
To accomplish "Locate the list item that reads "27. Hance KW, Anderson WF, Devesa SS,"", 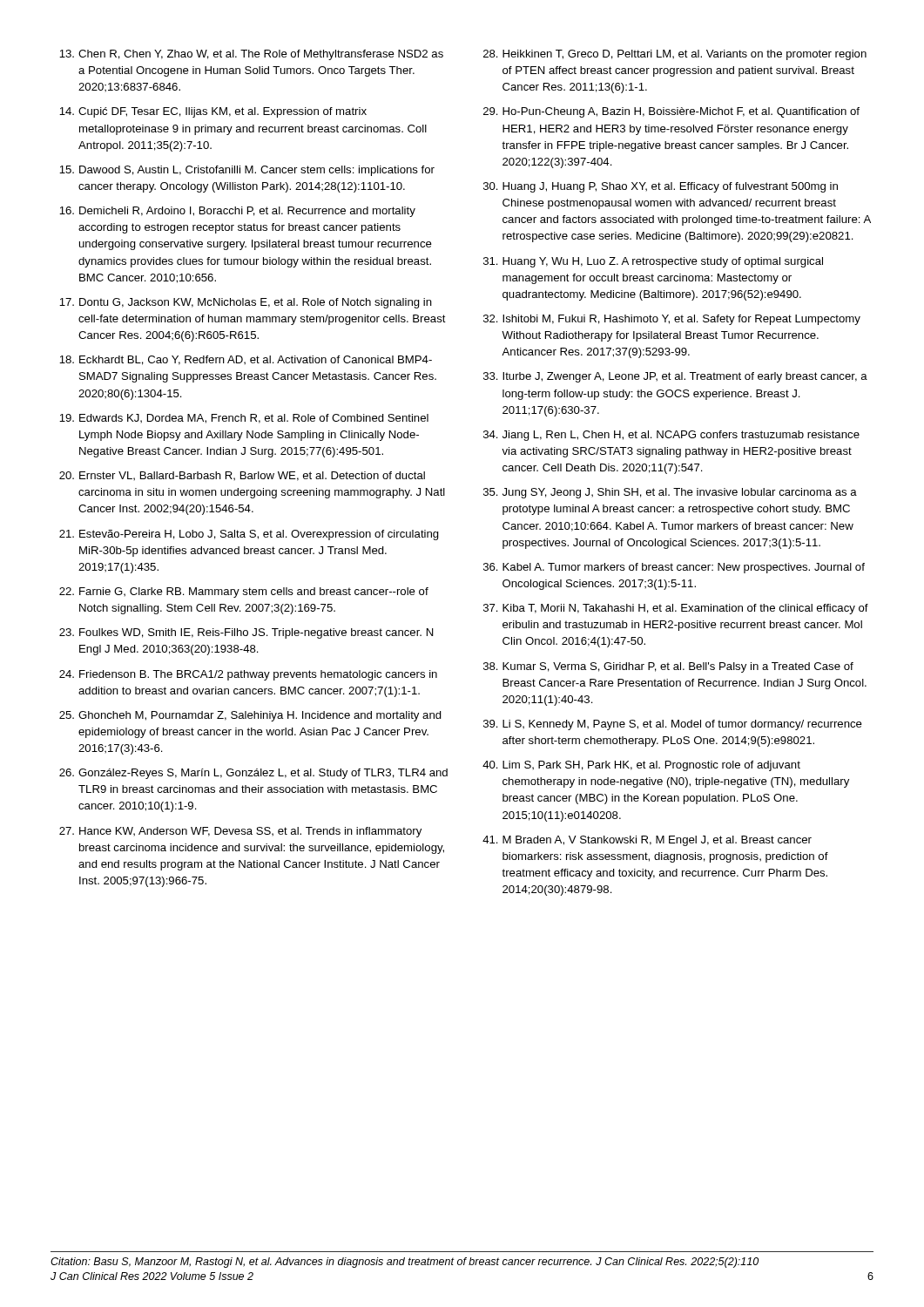I will tap(250, 856).
